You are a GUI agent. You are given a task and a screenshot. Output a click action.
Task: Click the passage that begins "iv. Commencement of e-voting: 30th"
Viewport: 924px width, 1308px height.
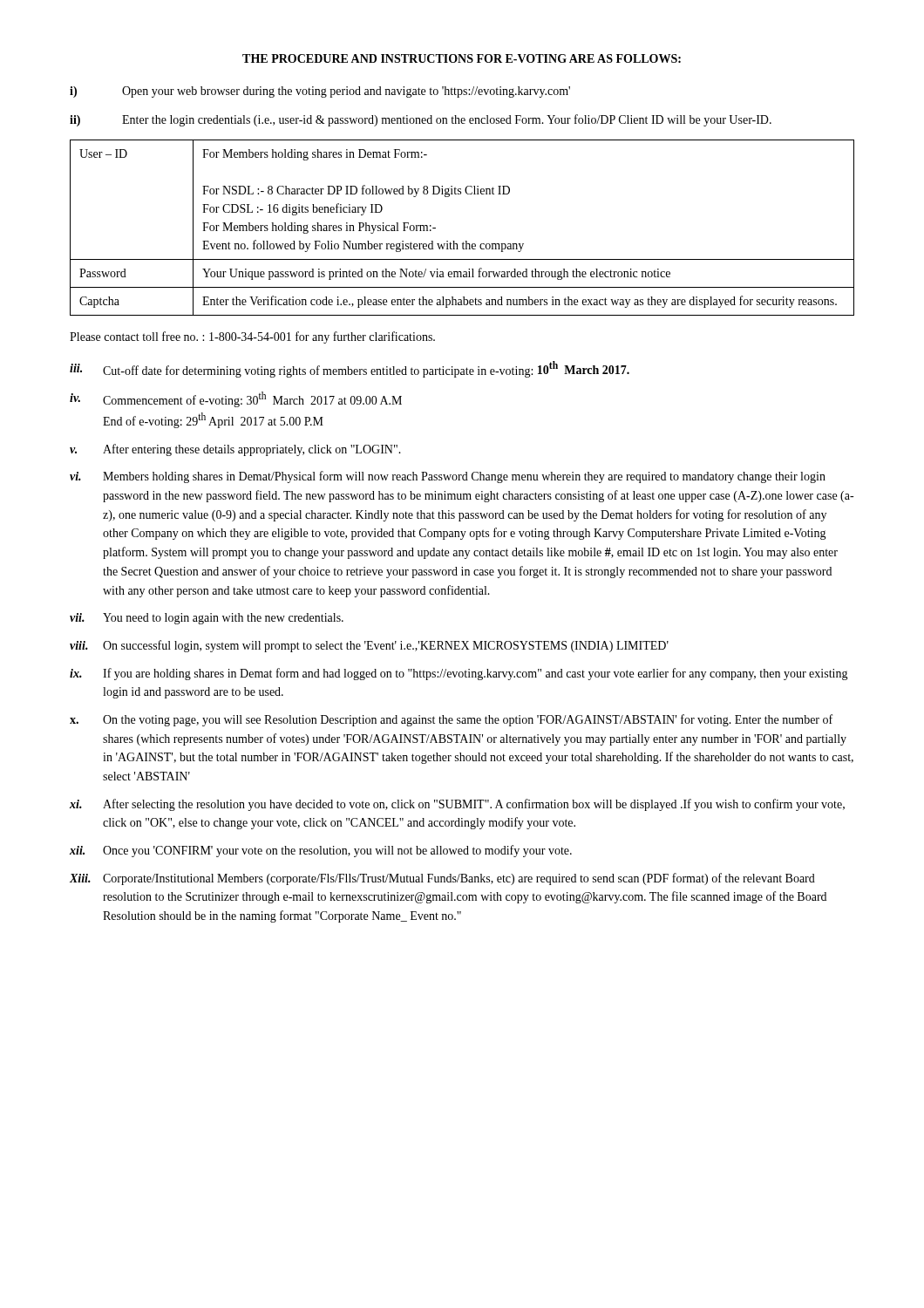[236, 399]
